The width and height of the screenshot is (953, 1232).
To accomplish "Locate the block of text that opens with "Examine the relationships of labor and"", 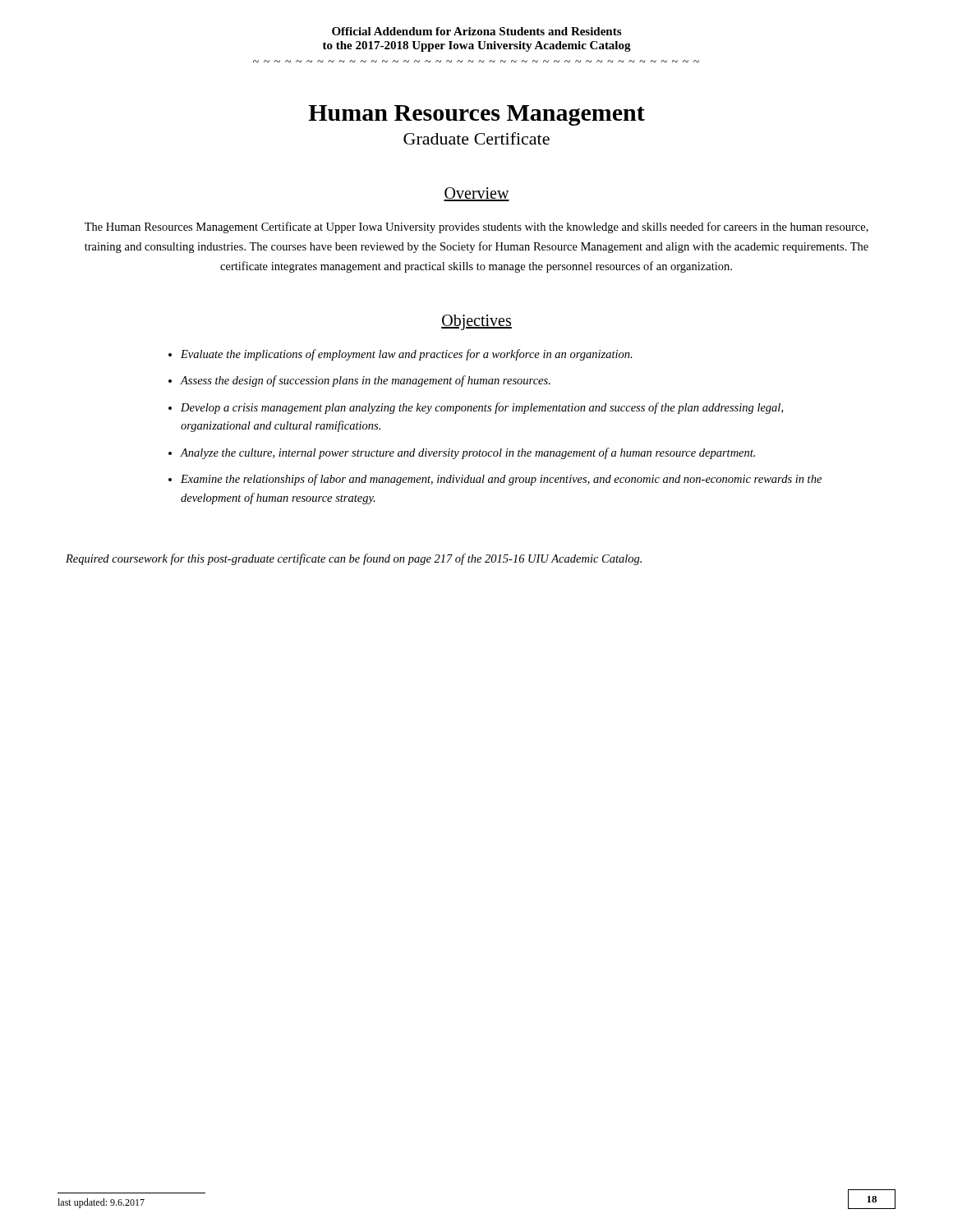I will [x=501, y=488].
